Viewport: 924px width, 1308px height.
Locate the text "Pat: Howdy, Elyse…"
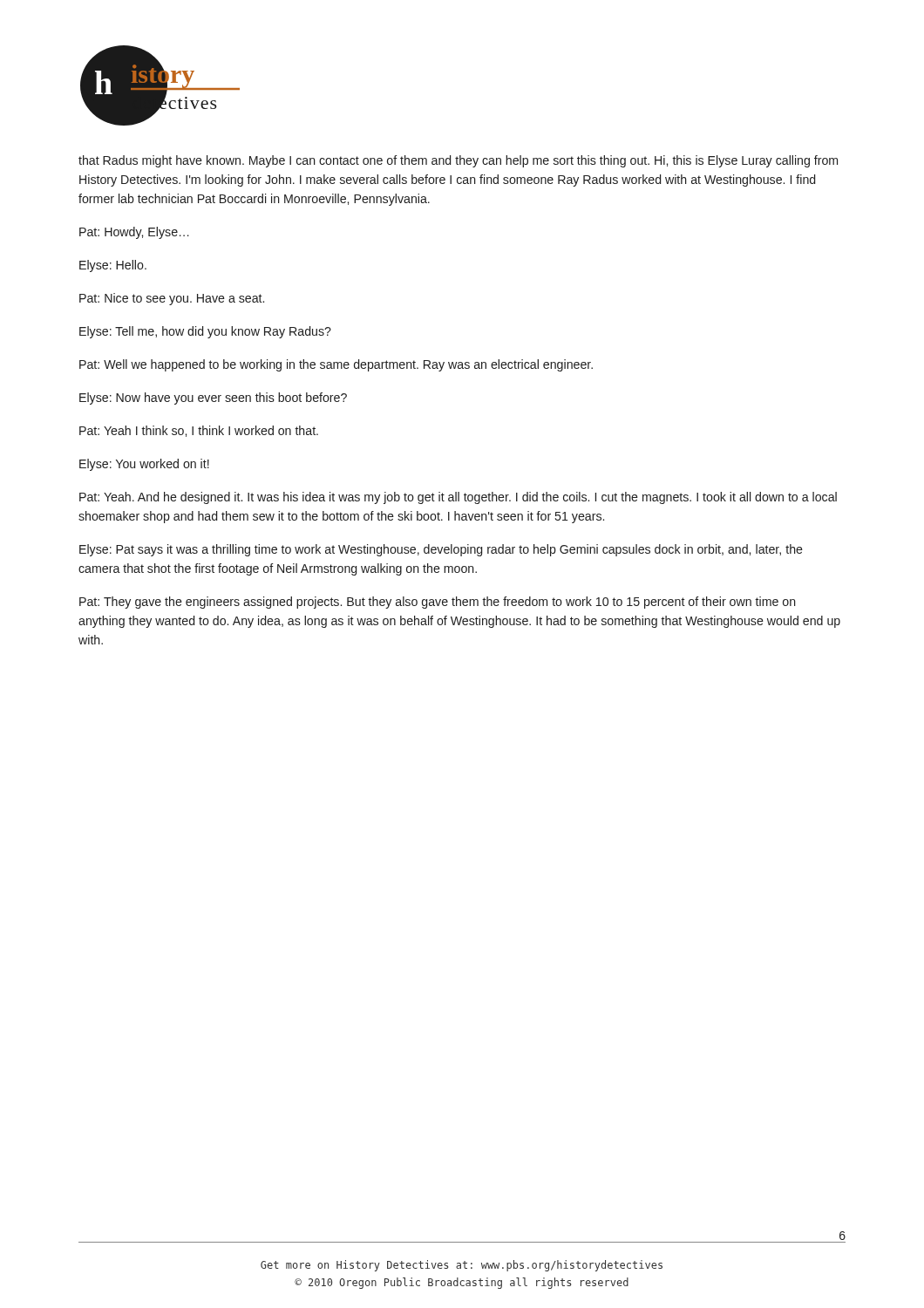point(134,232)
